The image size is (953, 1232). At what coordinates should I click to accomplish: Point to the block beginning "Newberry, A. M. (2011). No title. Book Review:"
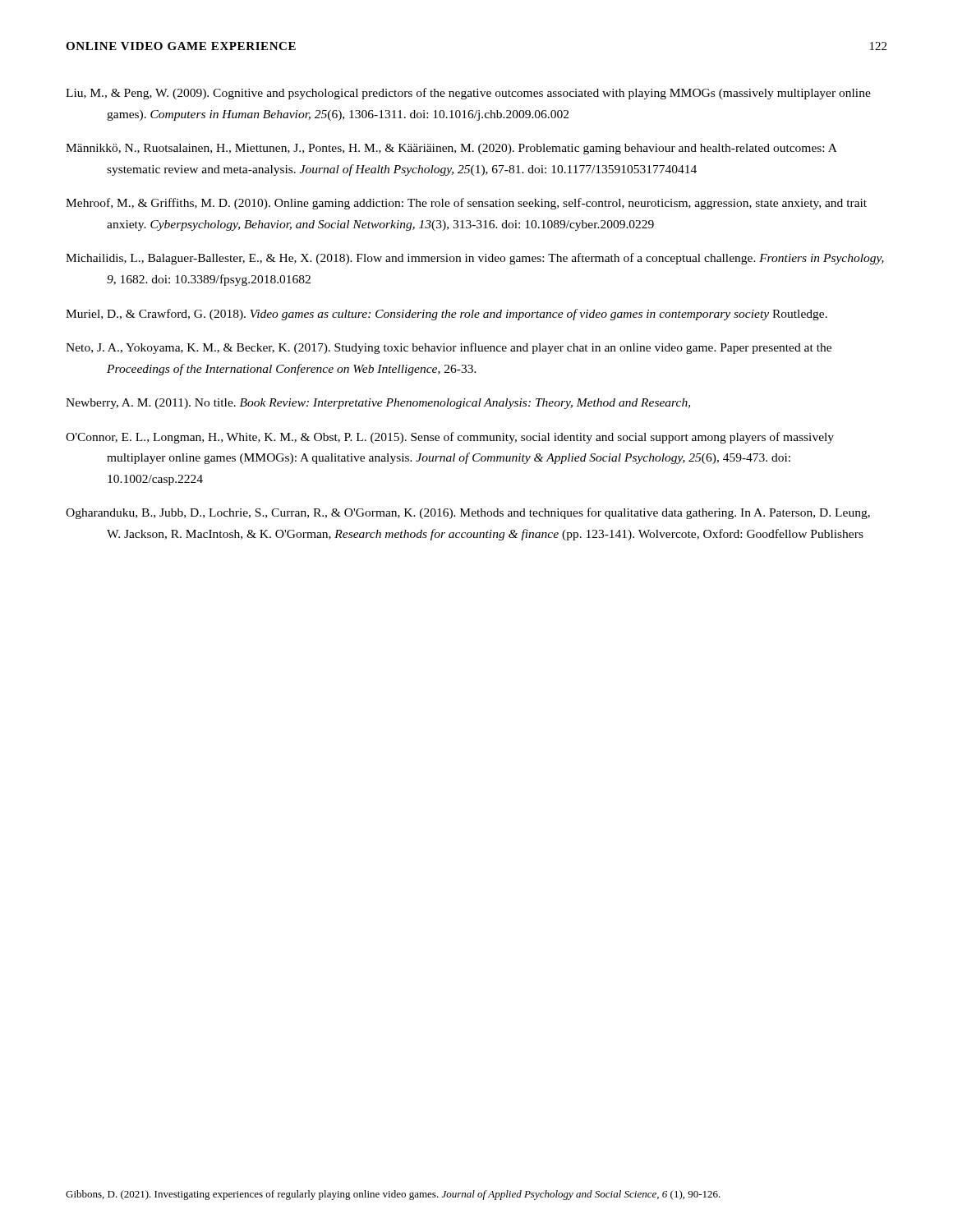click(x=378, y=402)
